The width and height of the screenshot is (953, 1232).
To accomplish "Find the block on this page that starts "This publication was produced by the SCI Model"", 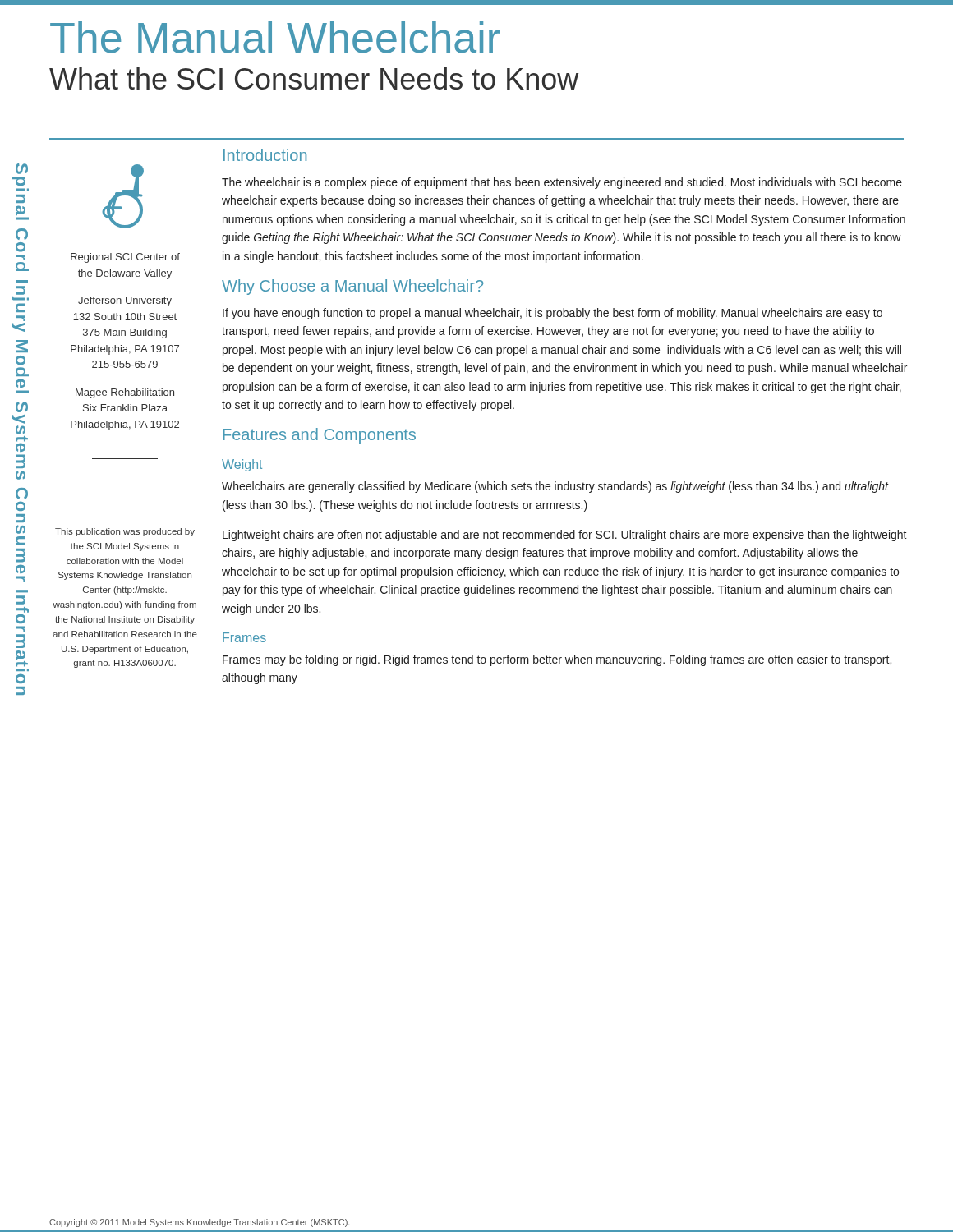I will coord(125,597).
